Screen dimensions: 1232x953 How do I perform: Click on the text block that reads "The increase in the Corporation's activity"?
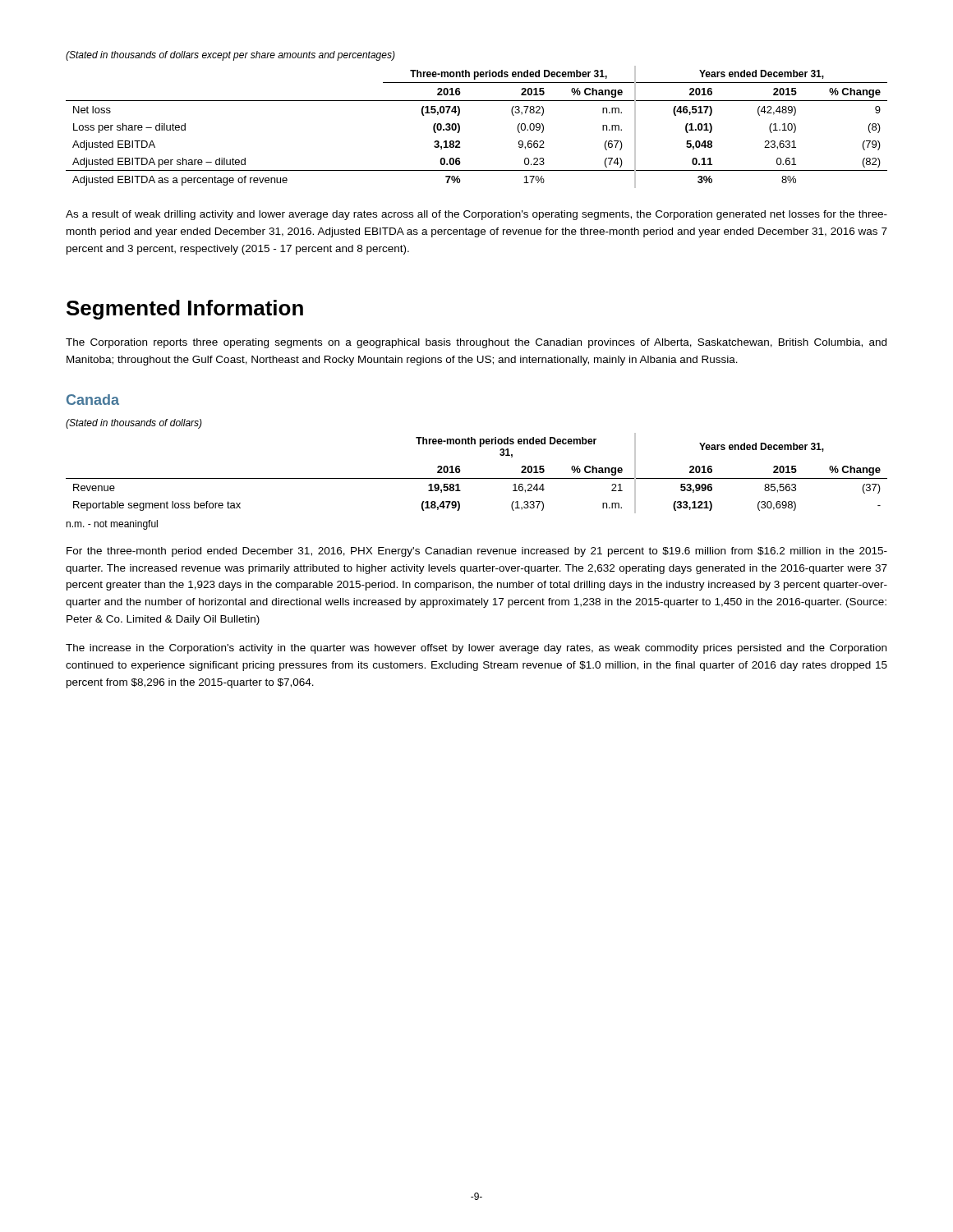click(x=476, y=665)
